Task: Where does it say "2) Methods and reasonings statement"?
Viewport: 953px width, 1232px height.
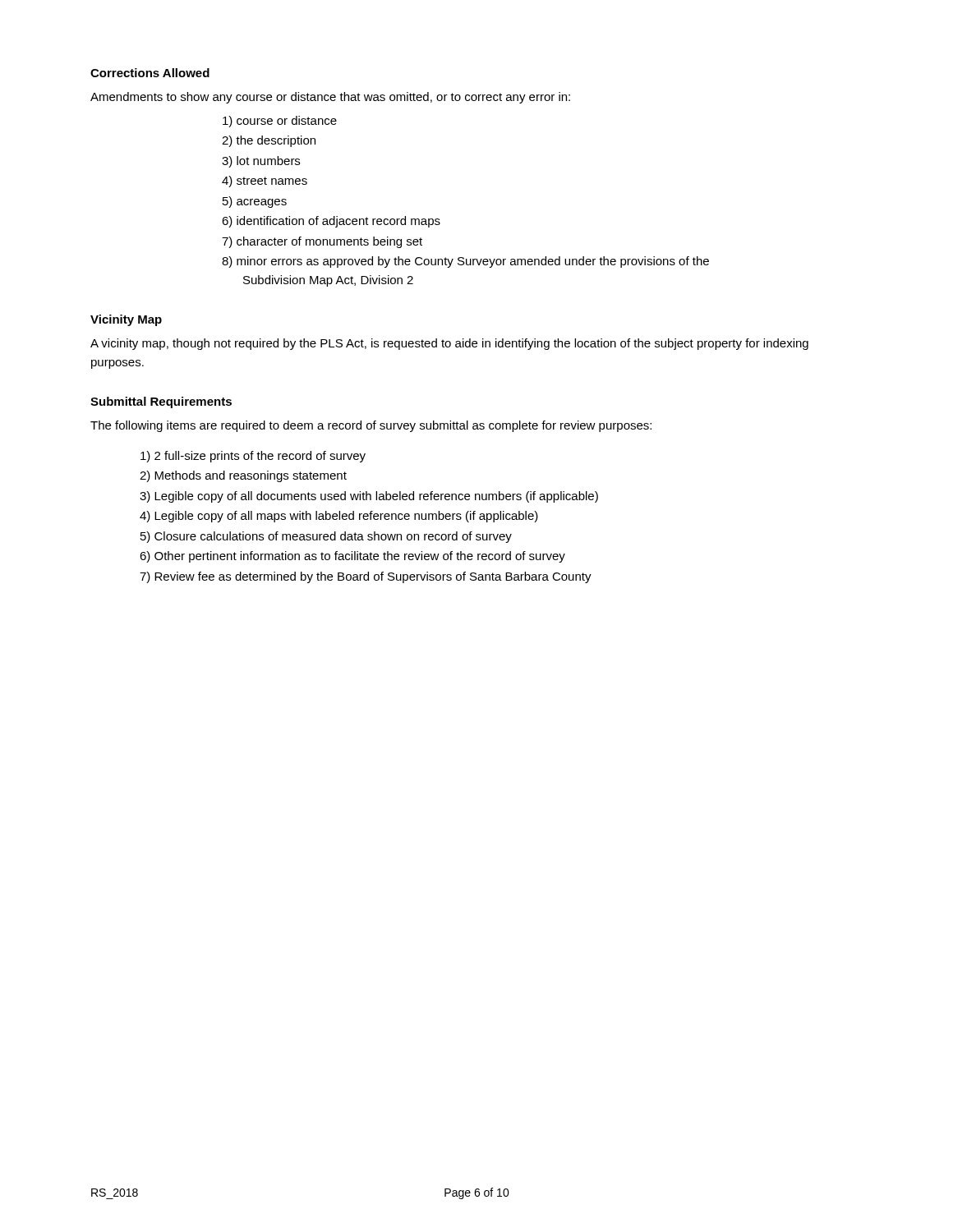Action: (243, 475)
